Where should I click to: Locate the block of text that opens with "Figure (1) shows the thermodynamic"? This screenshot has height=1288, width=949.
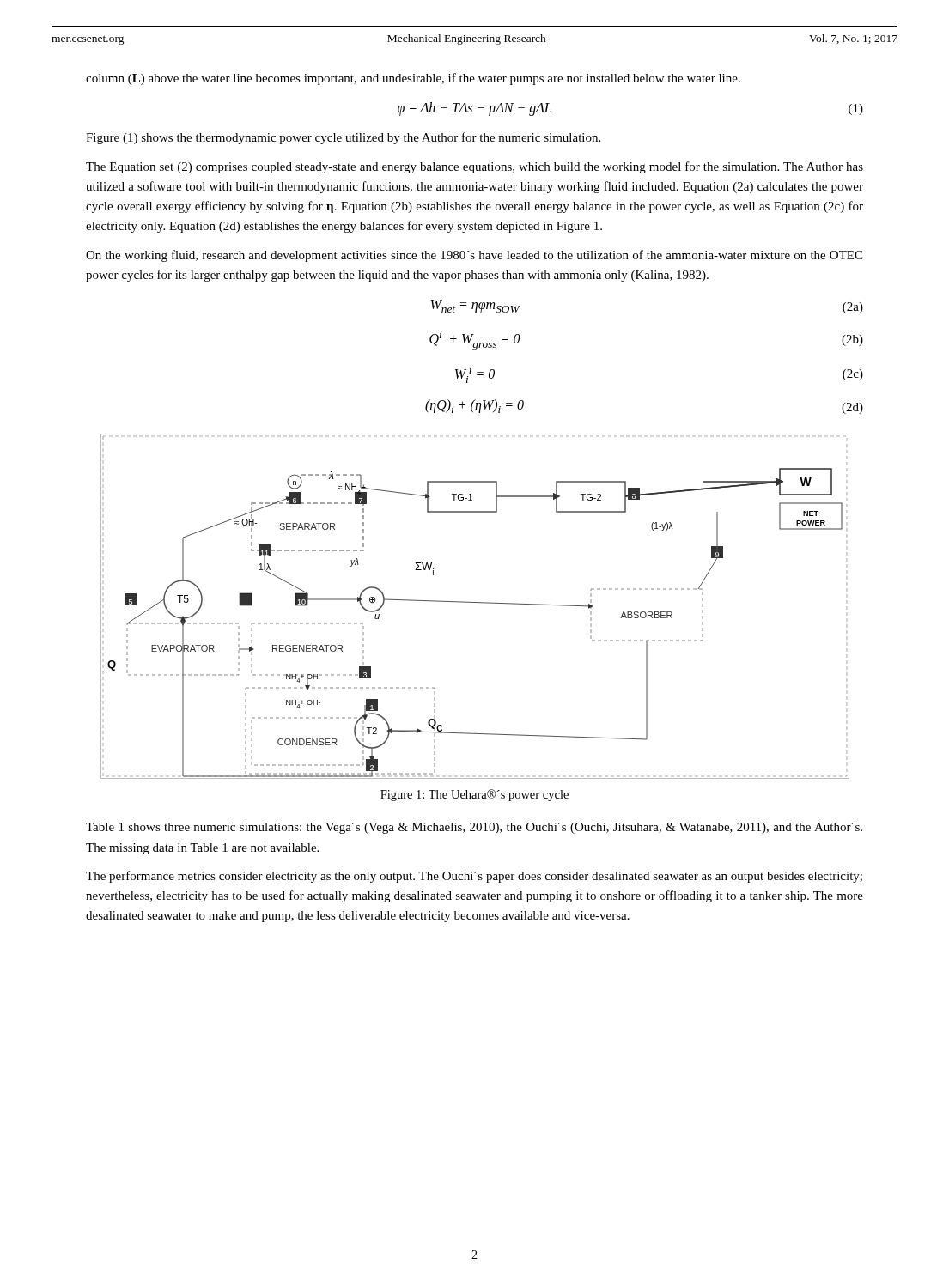point(344,138)
